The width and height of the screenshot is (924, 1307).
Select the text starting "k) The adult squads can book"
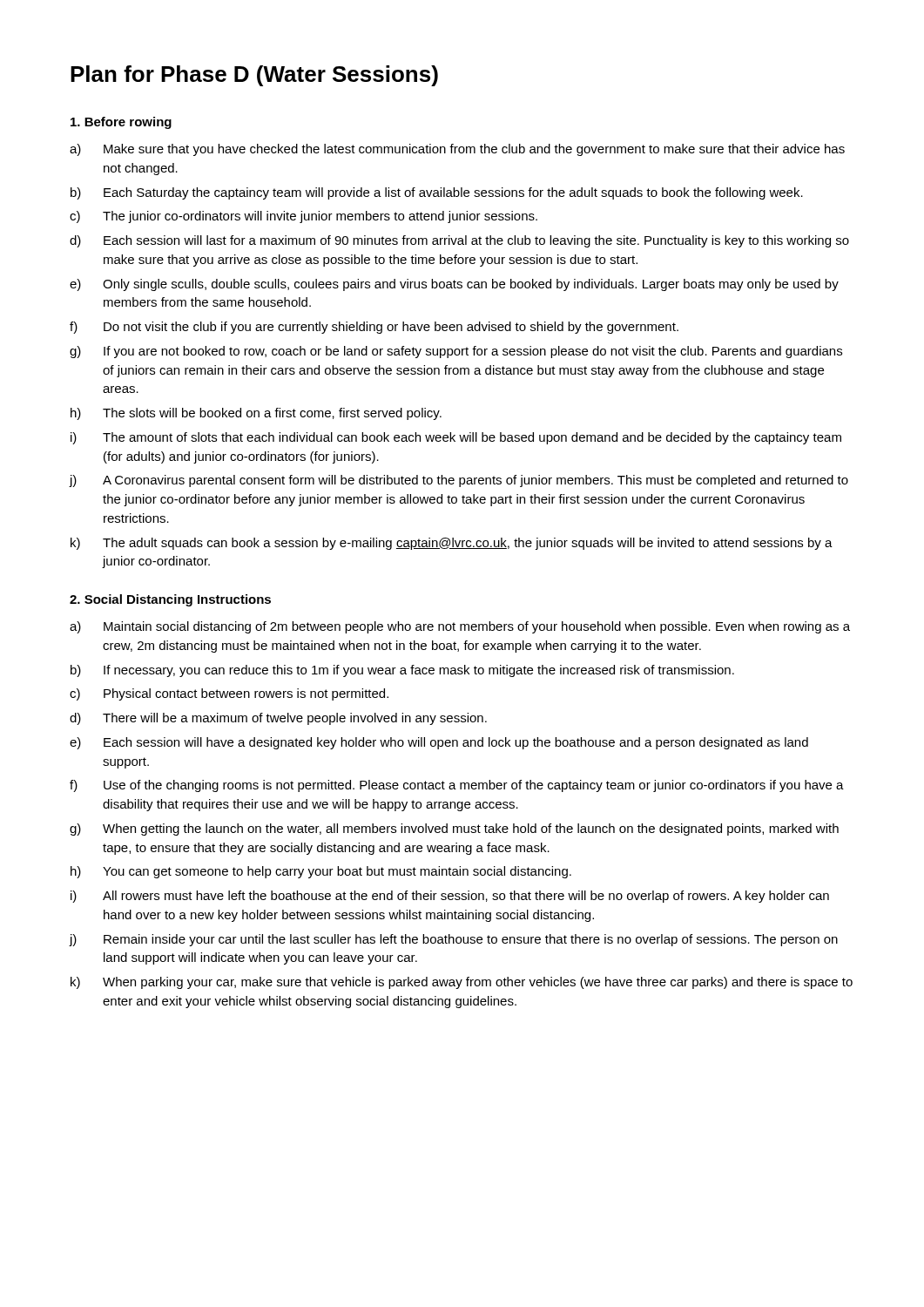click(x=462, y=552)
